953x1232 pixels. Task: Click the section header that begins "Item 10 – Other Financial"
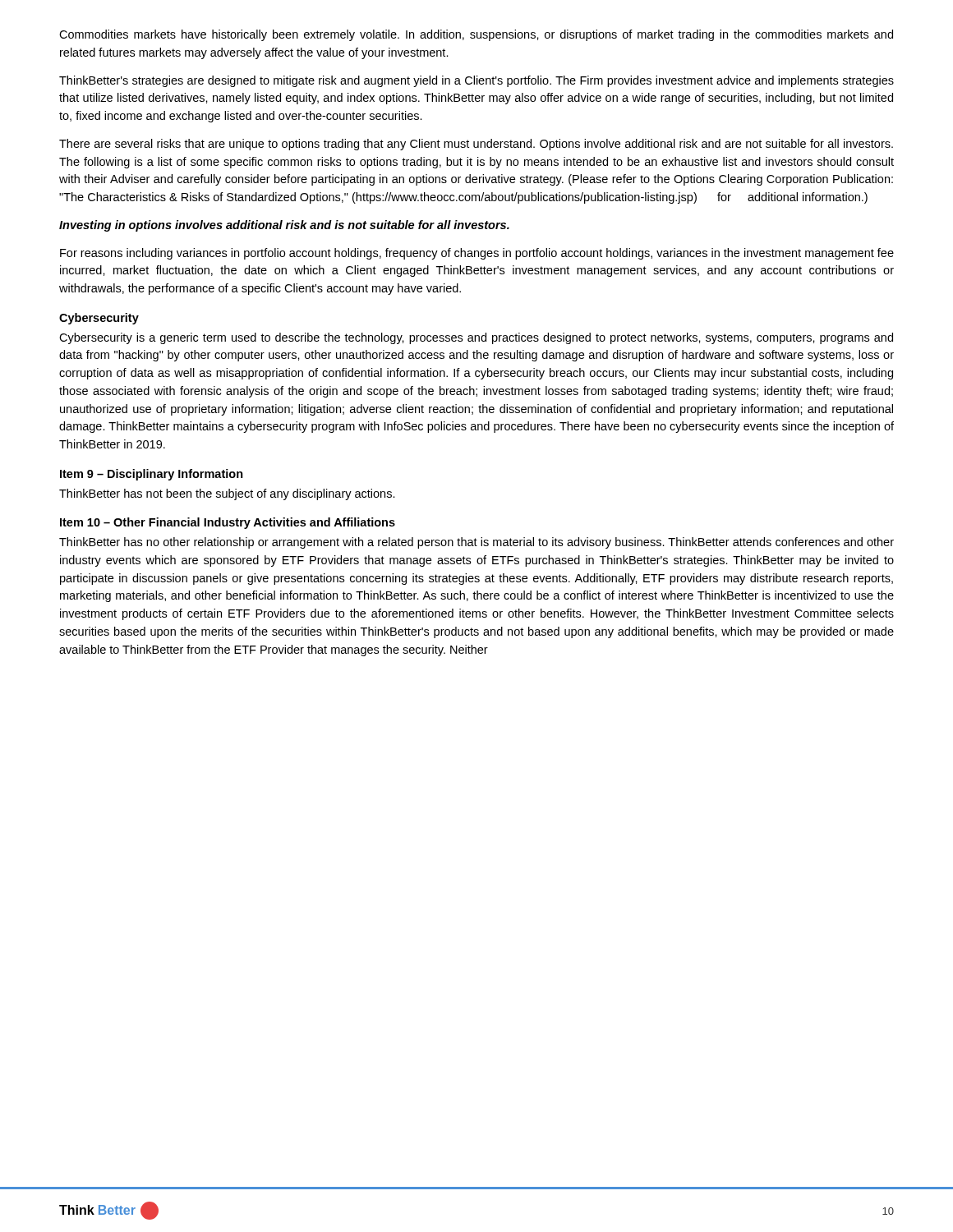pos(228,523)
